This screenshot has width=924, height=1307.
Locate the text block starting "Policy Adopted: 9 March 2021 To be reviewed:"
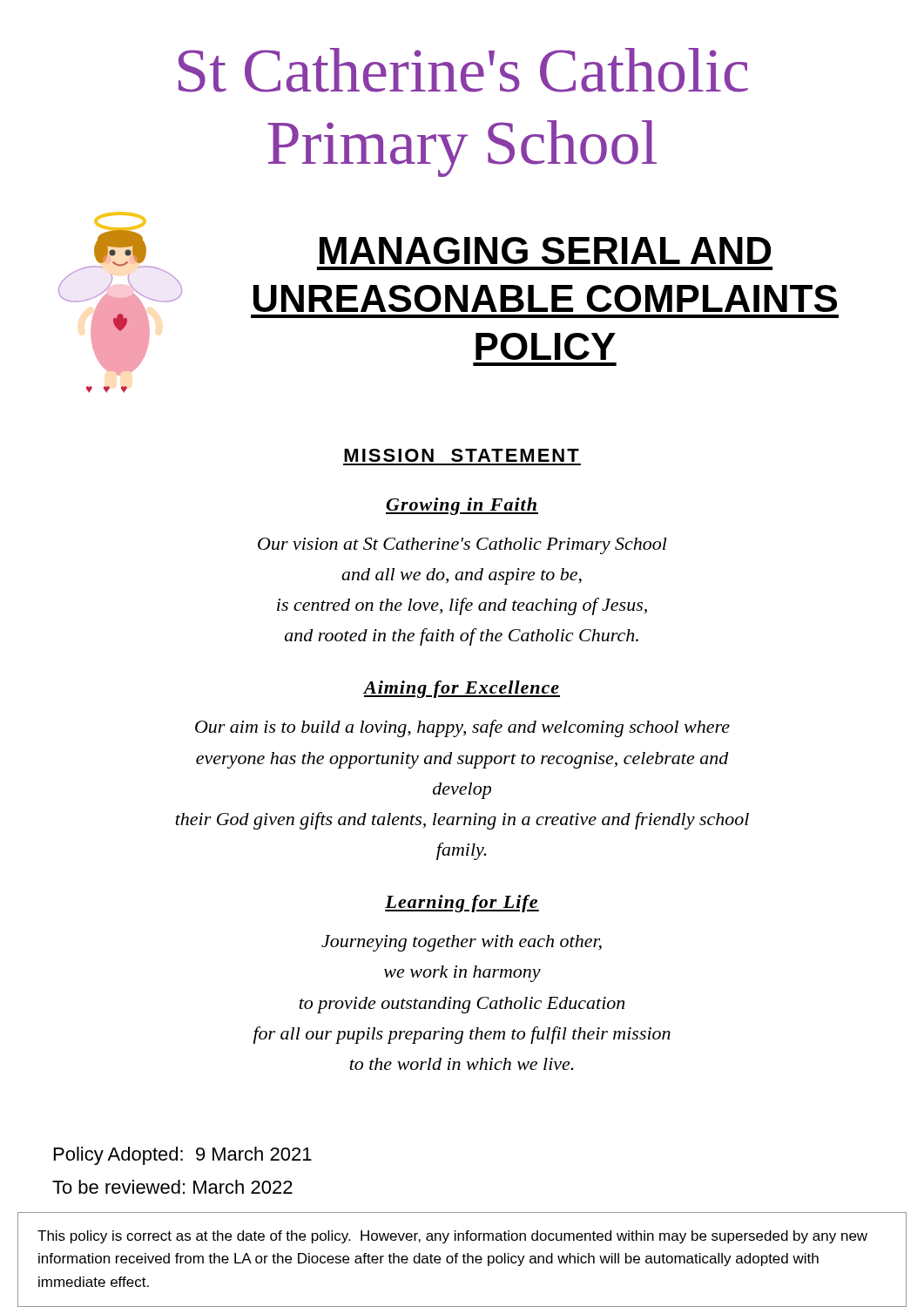[x=182, y=1171]
